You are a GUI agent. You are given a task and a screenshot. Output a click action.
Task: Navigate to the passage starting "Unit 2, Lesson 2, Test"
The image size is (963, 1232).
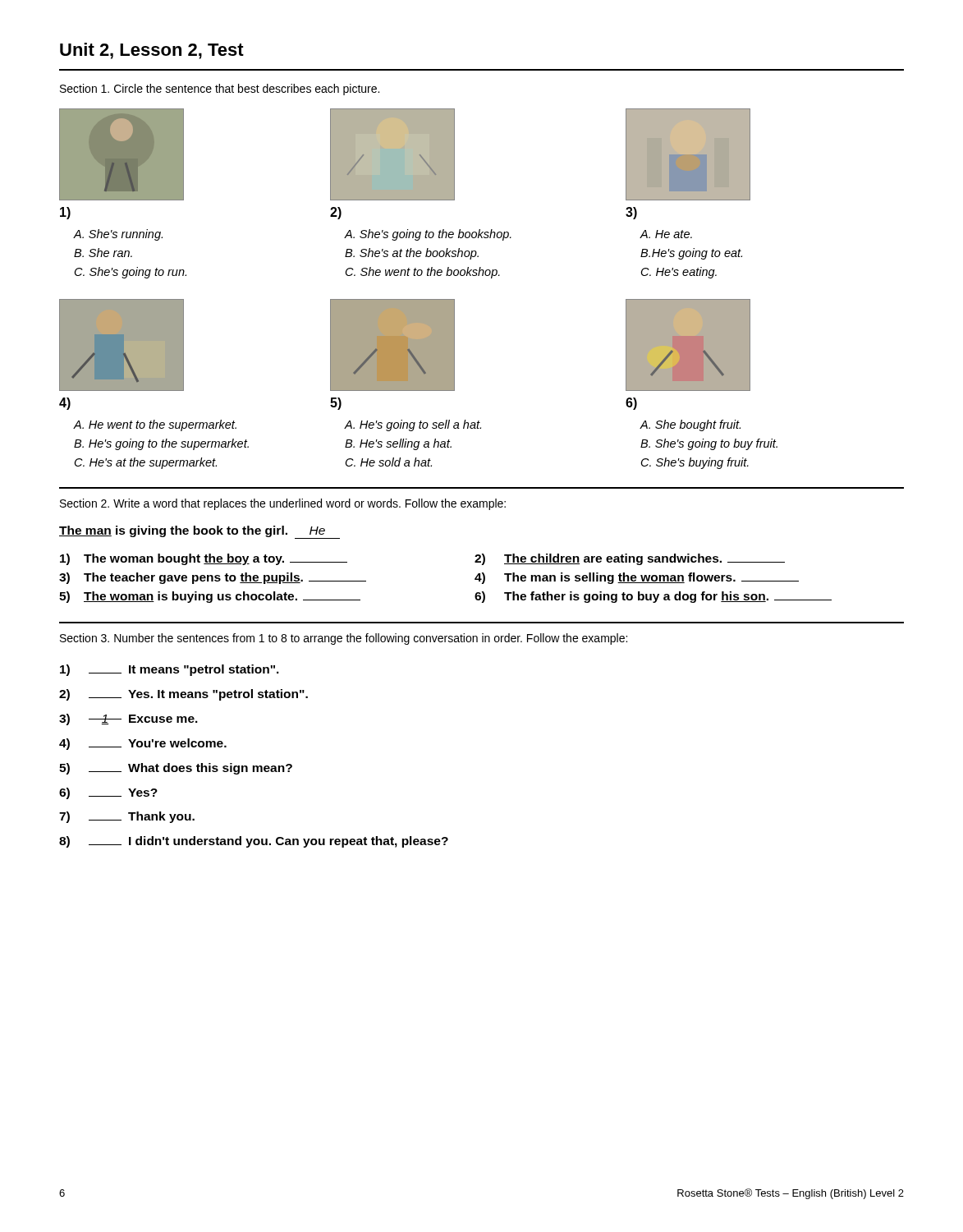pyautogui.click(x=152, y=51)
